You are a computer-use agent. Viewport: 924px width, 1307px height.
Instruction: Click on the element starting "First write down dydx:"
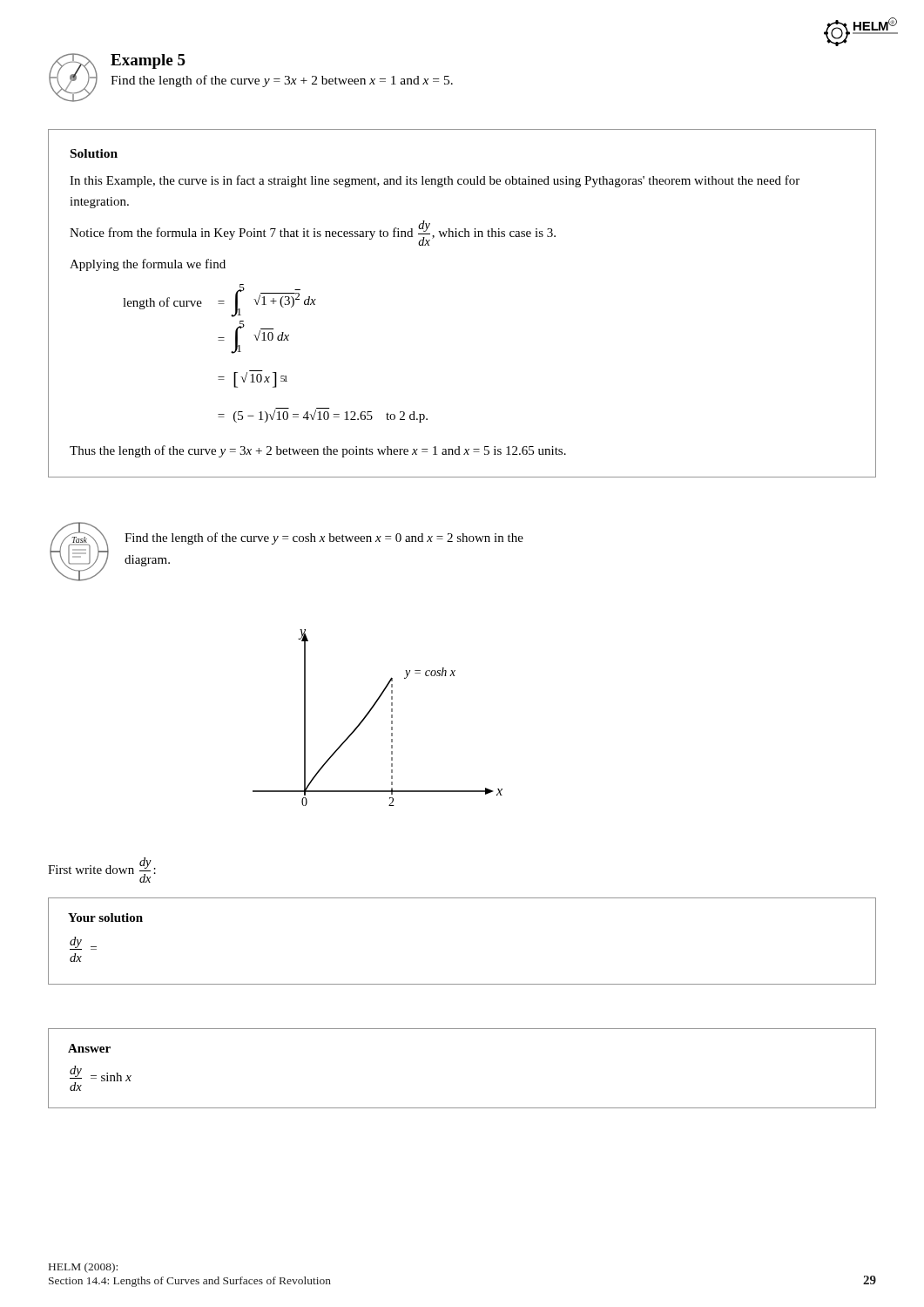pyautogui.click(x=102, y=871)
